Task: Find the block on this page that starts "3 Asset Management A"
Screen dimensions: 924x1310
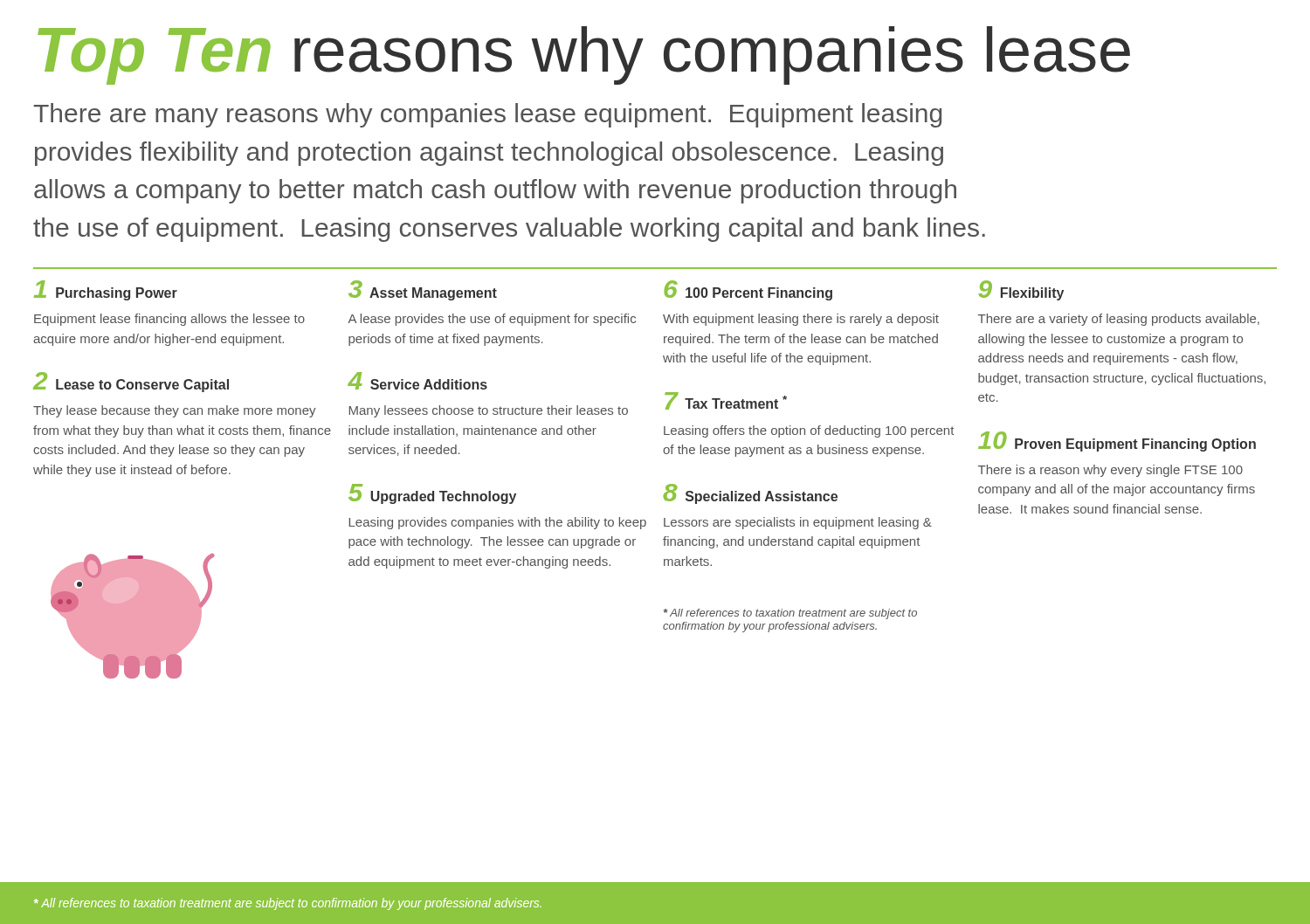Action: [x=498, y=312]
